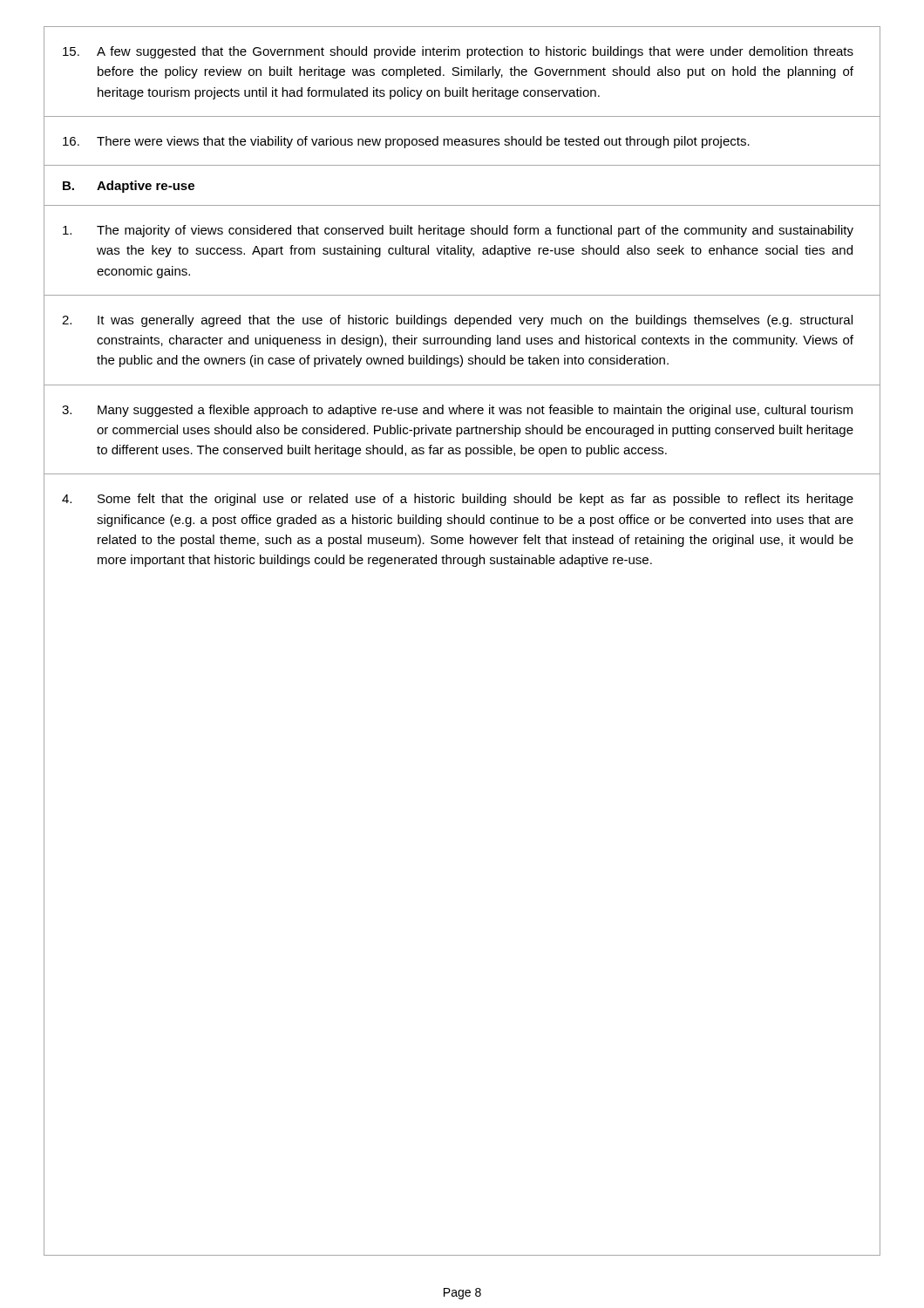Select the list item that reads "2. It was generally"
Viewport: 924px width, 1308px height.
(x=458, y=340)
